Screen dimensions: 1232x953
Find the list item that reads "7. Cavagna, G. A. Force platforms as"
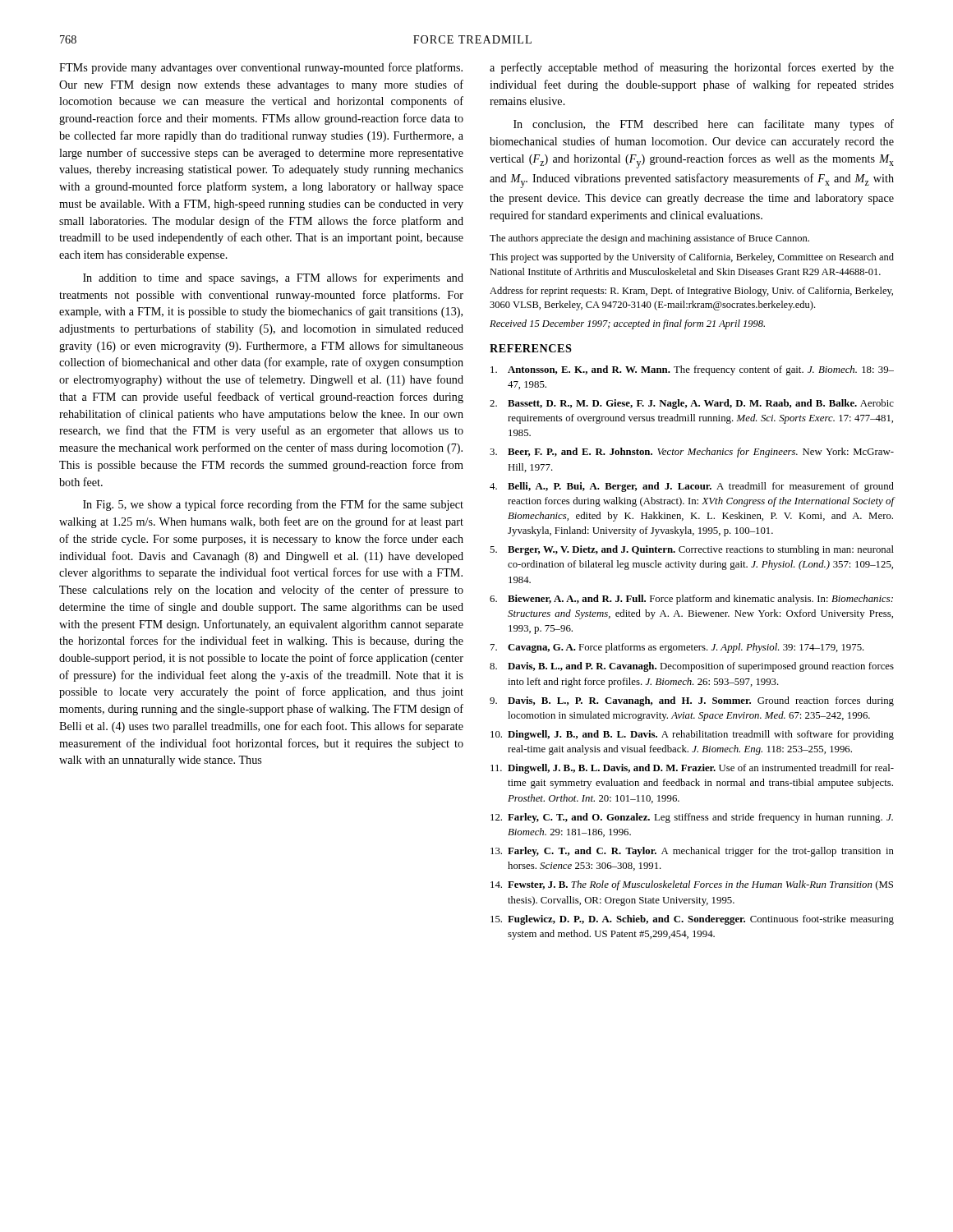692,647
